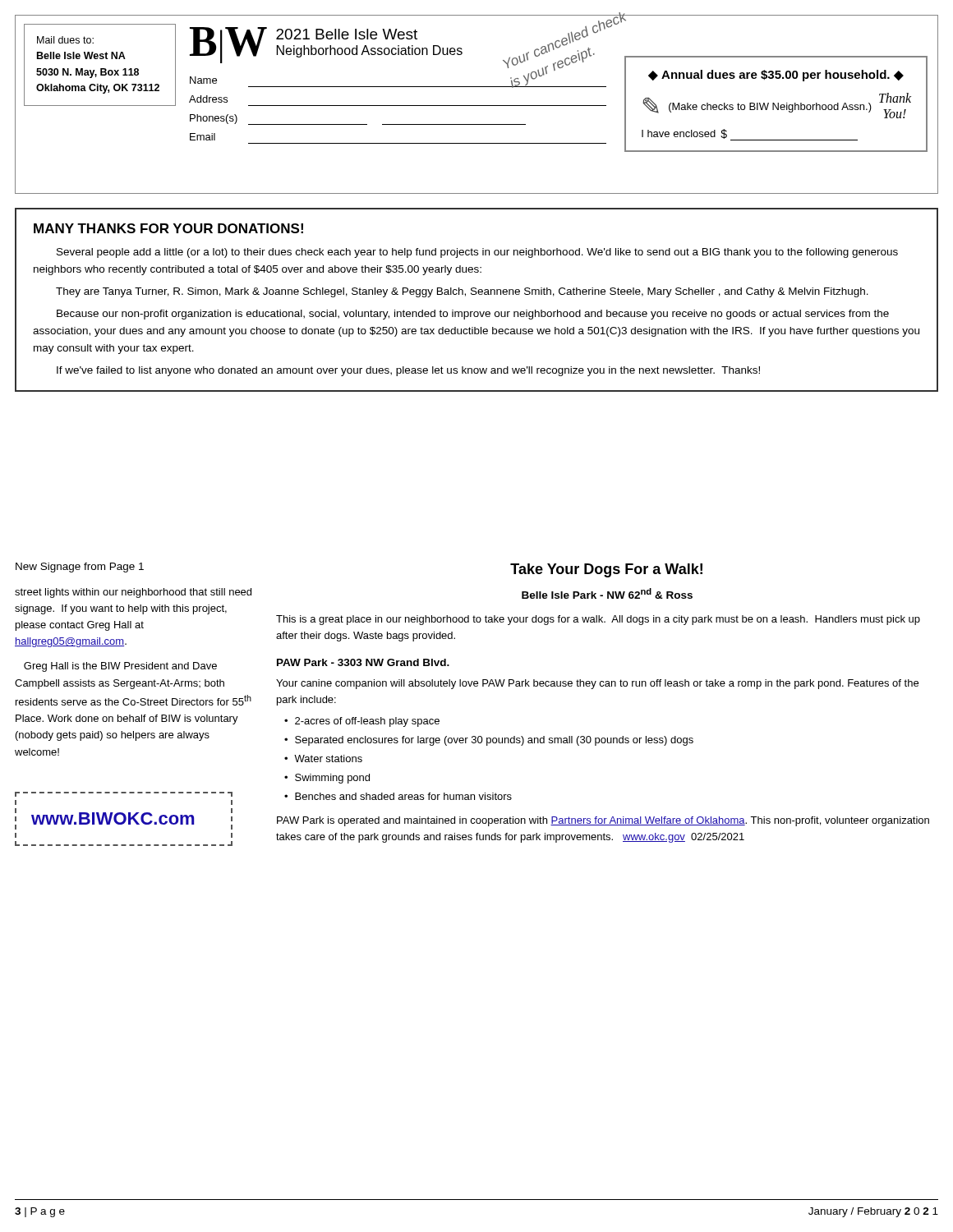
Task: Click on the section header with the text "MANY THANKS FOR YOUR"
Action: coord(476,300)
